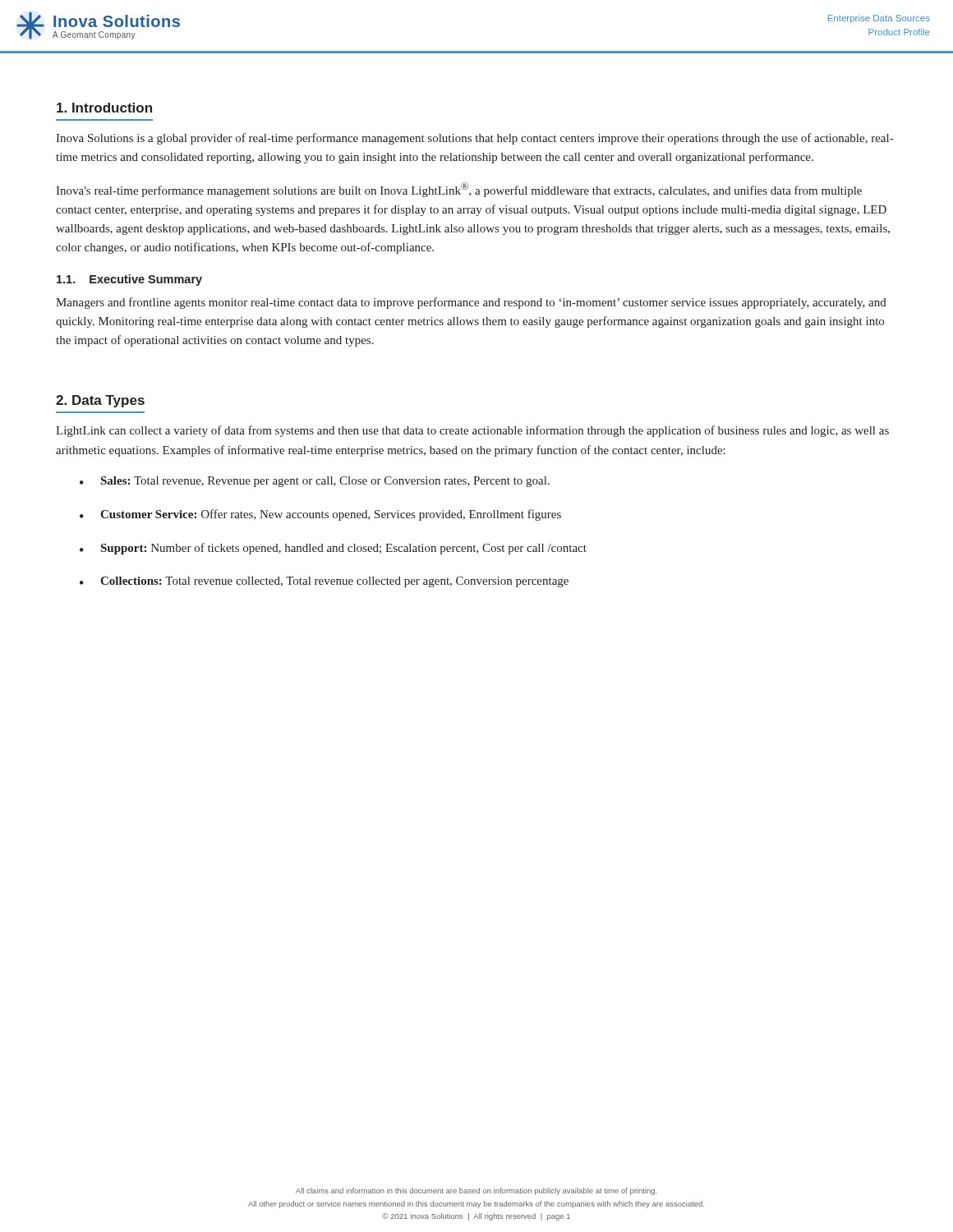The image size is (953, 1232).
Task: Navigate to the passage starting "• Customer Service: Offer rates, New accounts opened,"
Action: coord(320,517)
